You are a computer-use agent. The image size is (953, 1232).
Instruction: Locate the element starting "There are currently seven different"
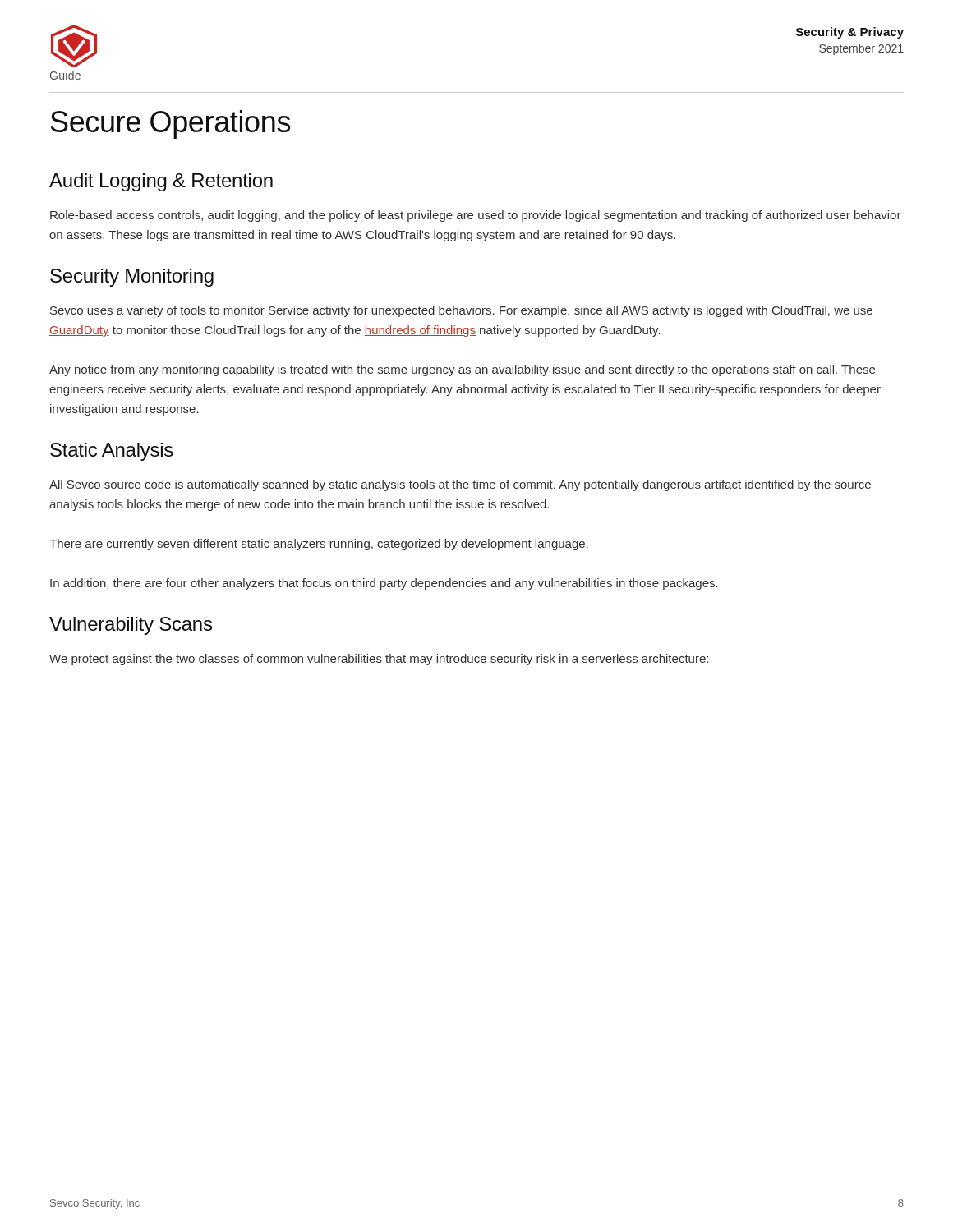(x=476, y=544)
